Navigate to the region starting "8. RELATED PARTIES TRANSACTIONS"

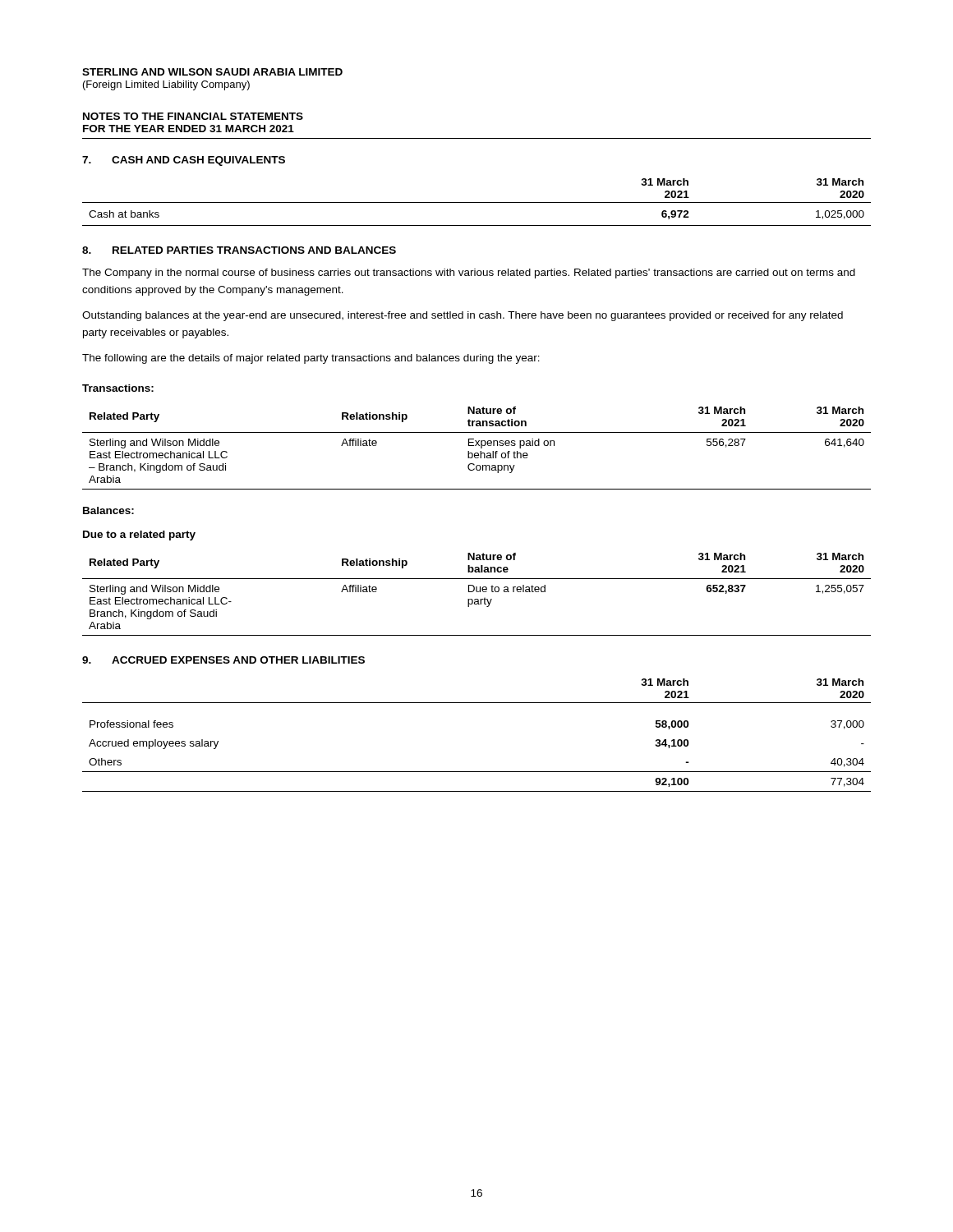pyautogui.click(x=239, y=250)
